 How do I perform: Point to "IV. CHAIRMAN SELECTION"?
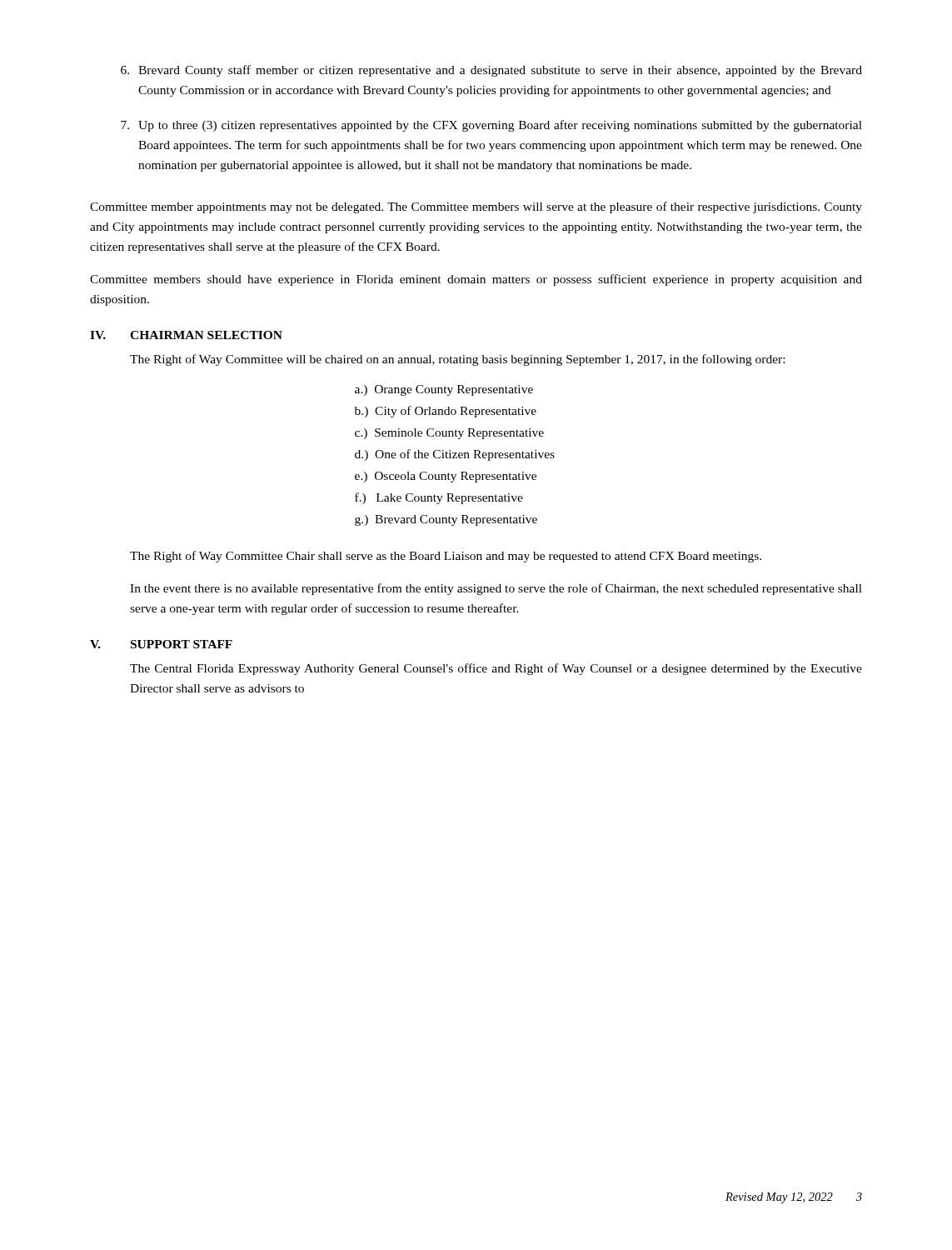186,335
